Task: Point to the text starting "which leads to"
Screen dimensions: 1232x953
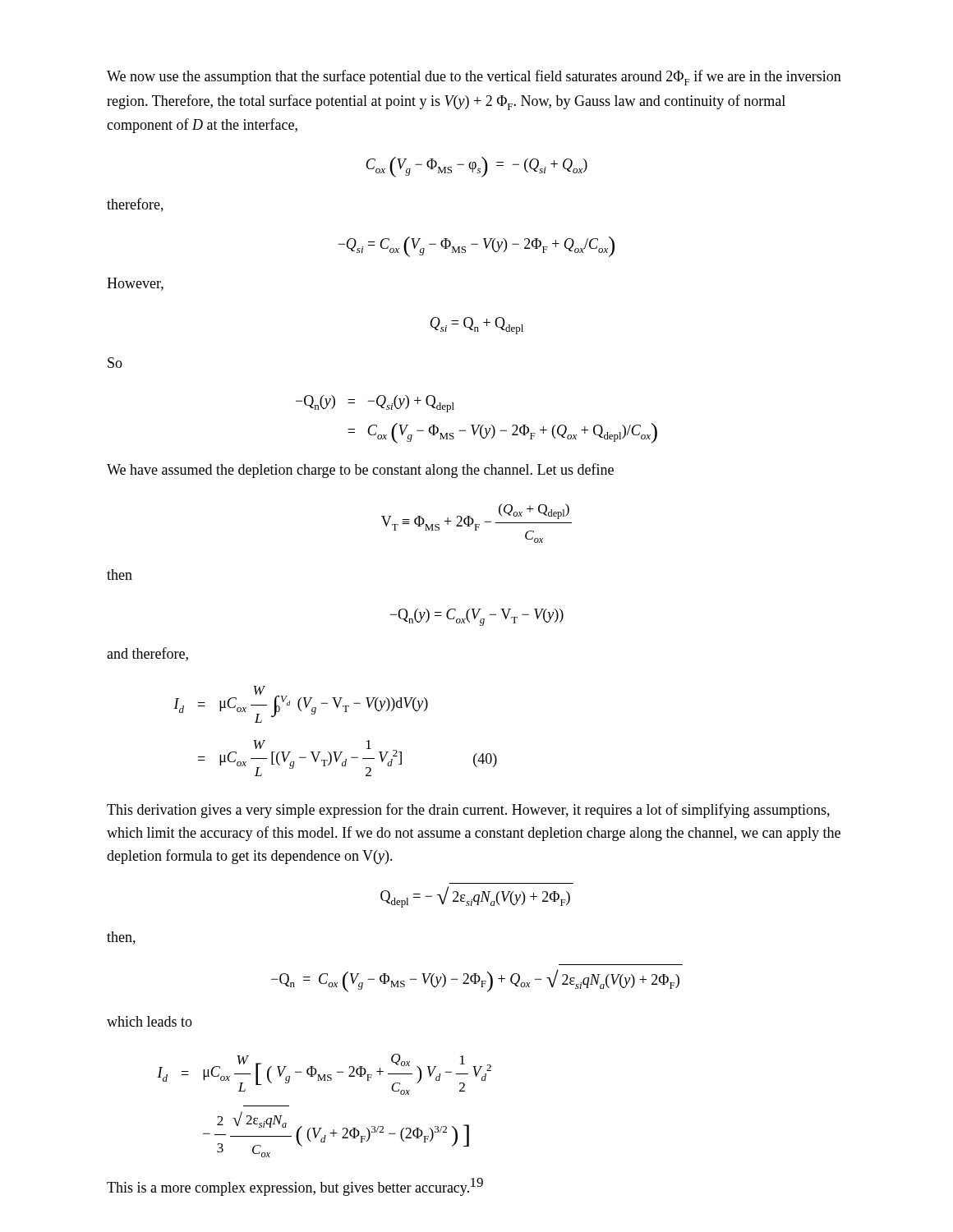Action: (x=150, y=1022)
